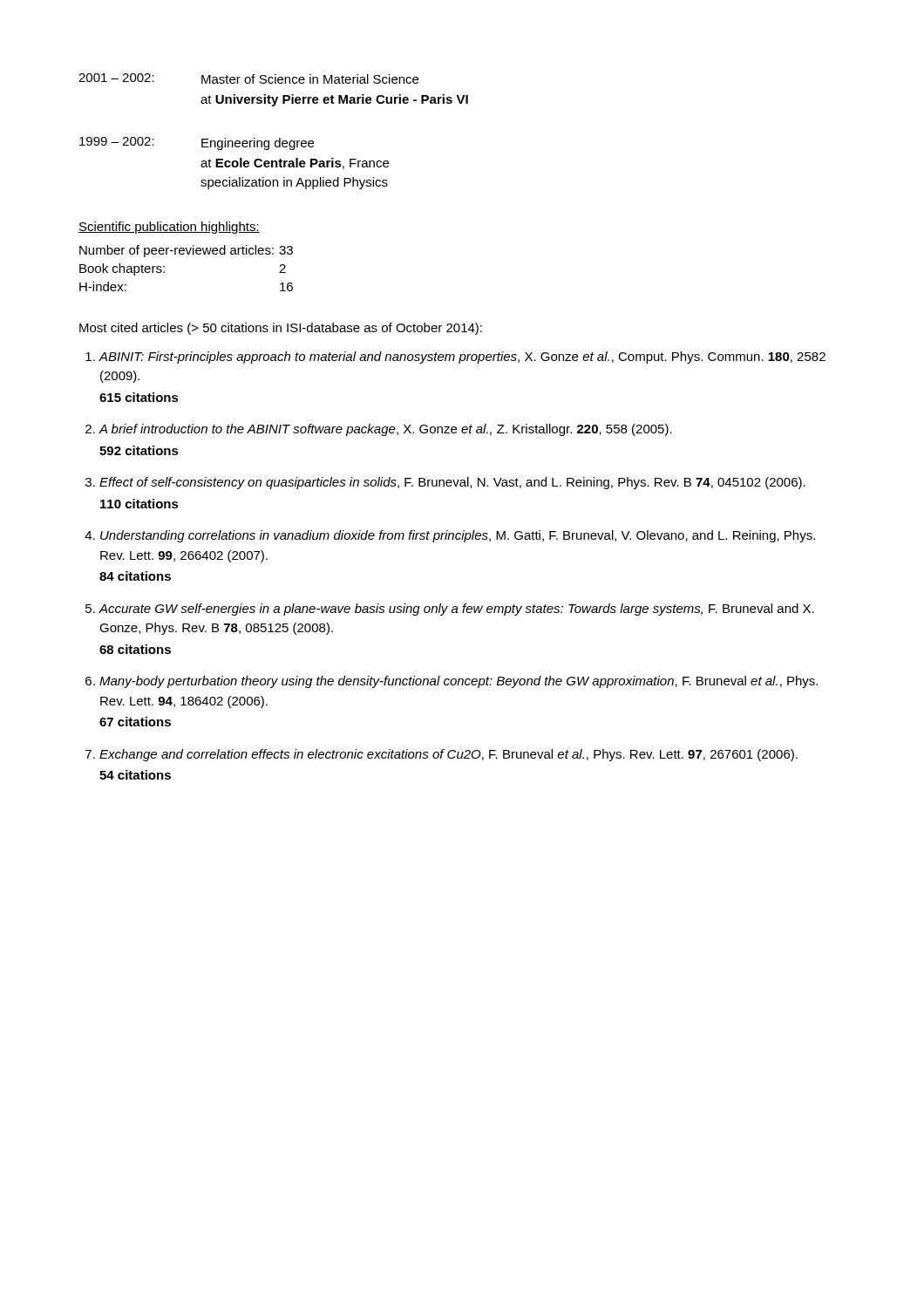Find the block on this page that starts "A brief introduction"
924x1308 pixels.
pos(472,441)
